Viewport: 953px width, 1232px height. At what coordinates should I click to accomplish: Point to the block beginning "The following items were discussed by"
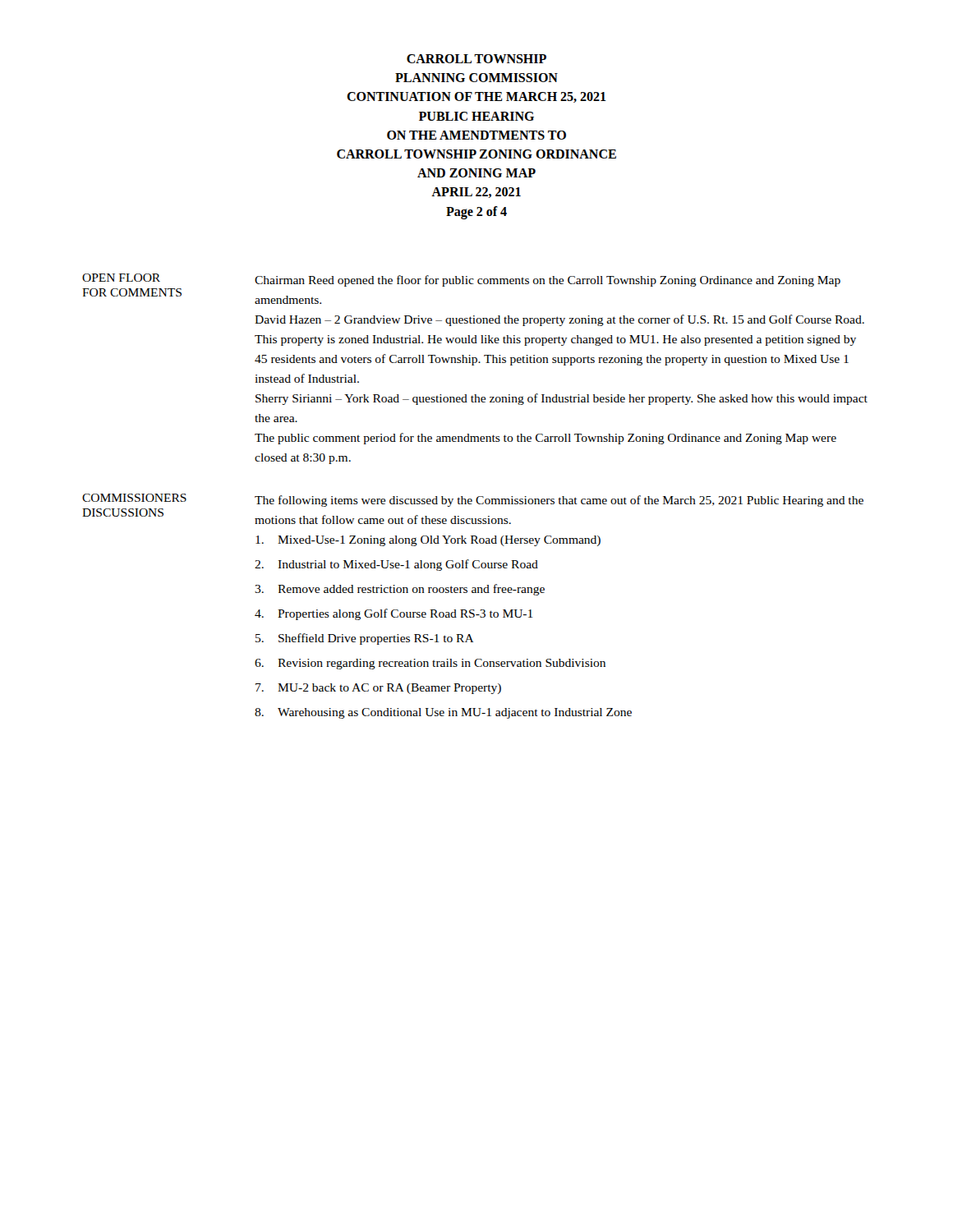pyautogui.click(x=563, y=510)
